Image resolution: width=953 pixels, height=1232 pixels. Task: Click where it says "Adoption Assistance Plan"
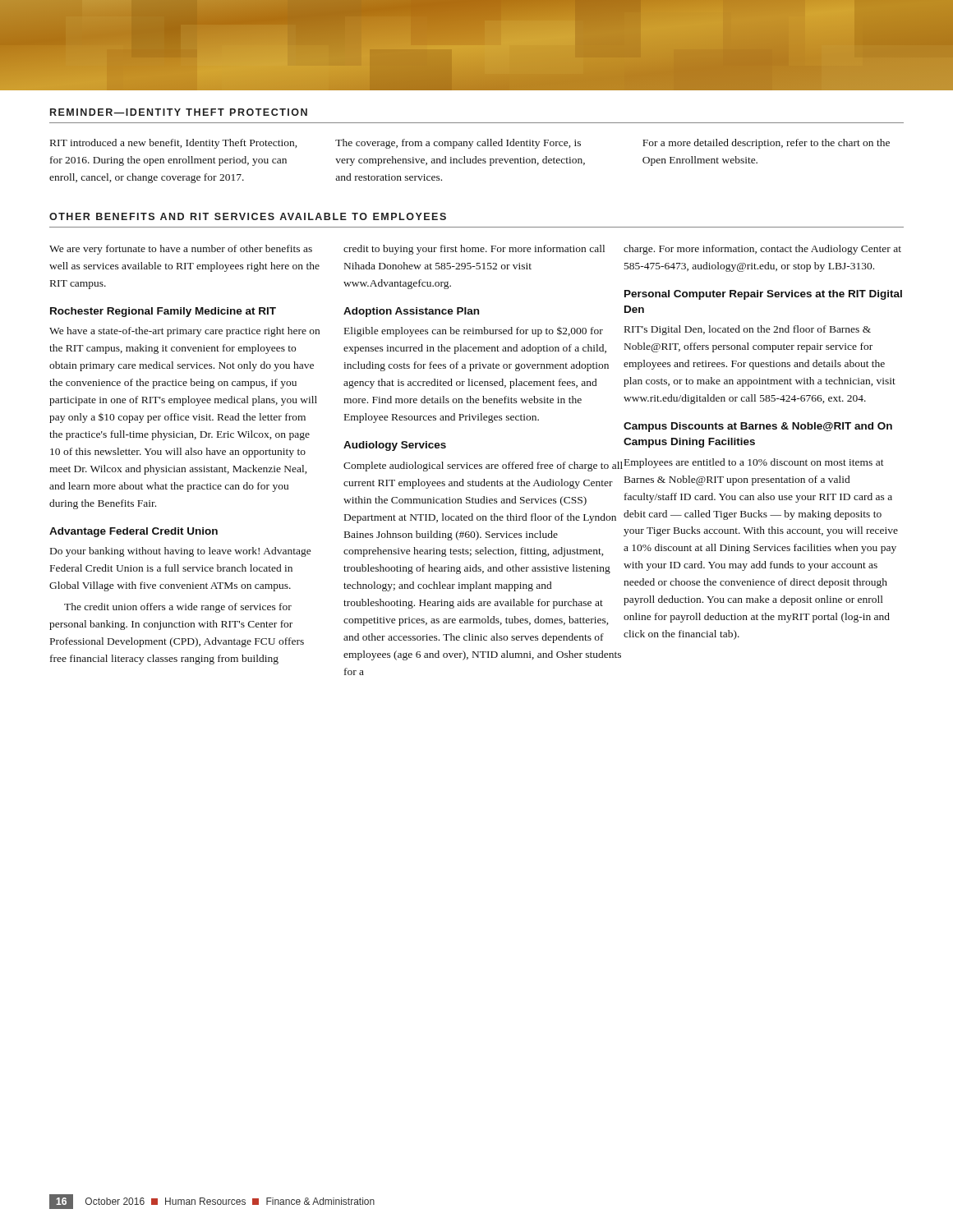pyautogui.click(x=412, y=310)
